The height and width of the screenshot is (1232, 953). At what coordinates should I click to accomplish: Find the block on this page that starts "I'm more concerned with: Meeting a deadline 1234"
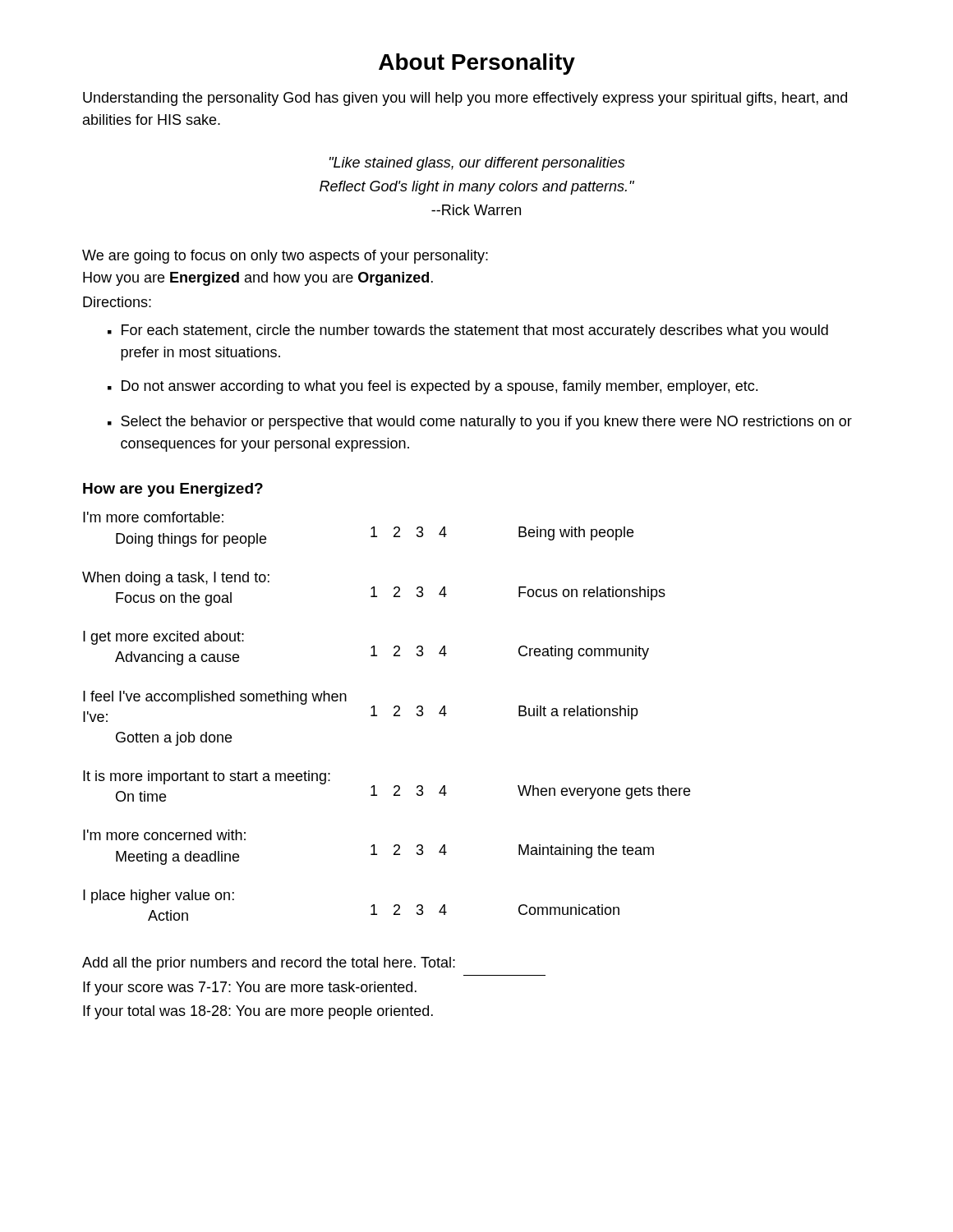[369, 847]
